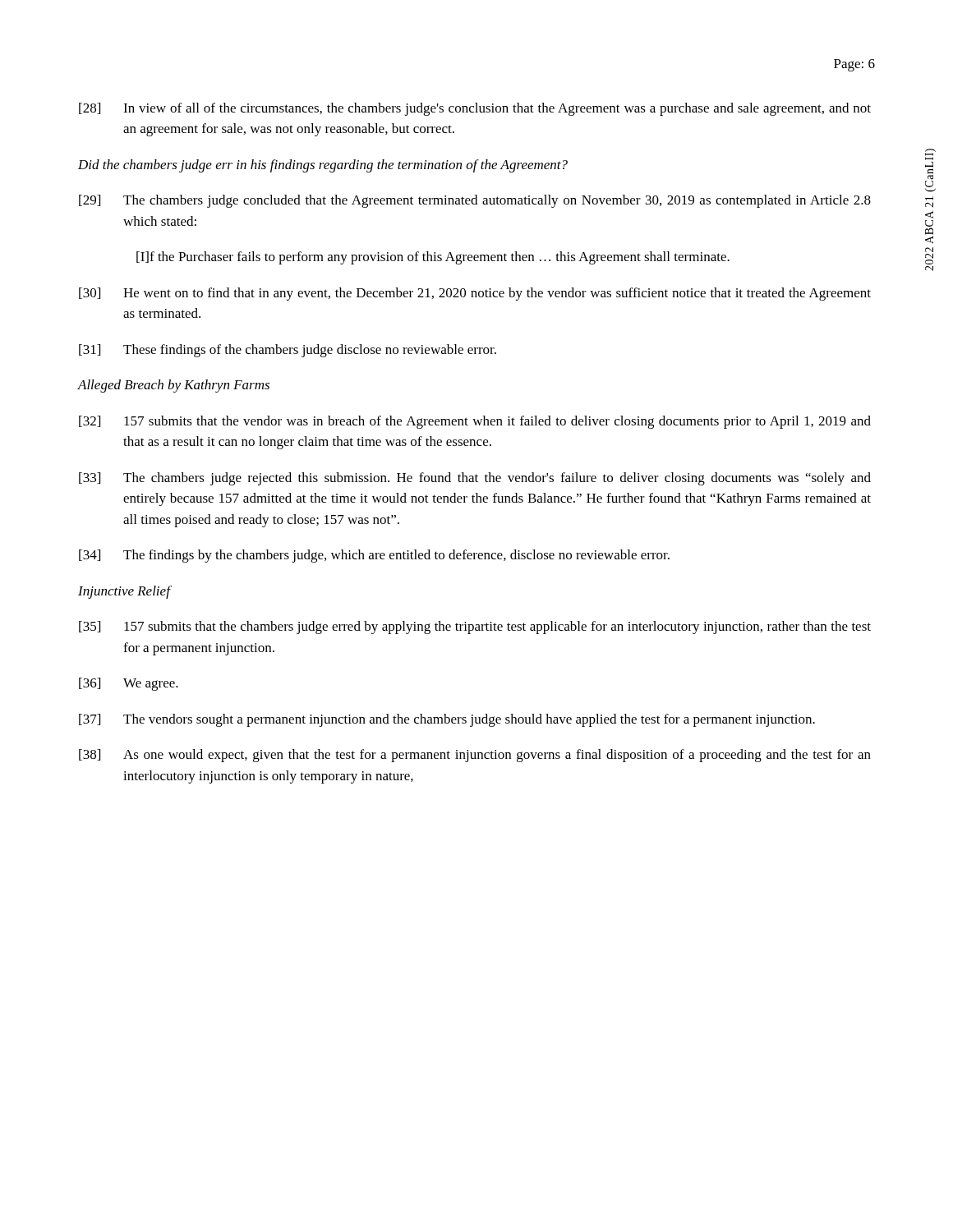Viewport: 953px width, 1232px height.
Task: Locate the passage starting "[35]157 submits that the"
Action: 474,637
